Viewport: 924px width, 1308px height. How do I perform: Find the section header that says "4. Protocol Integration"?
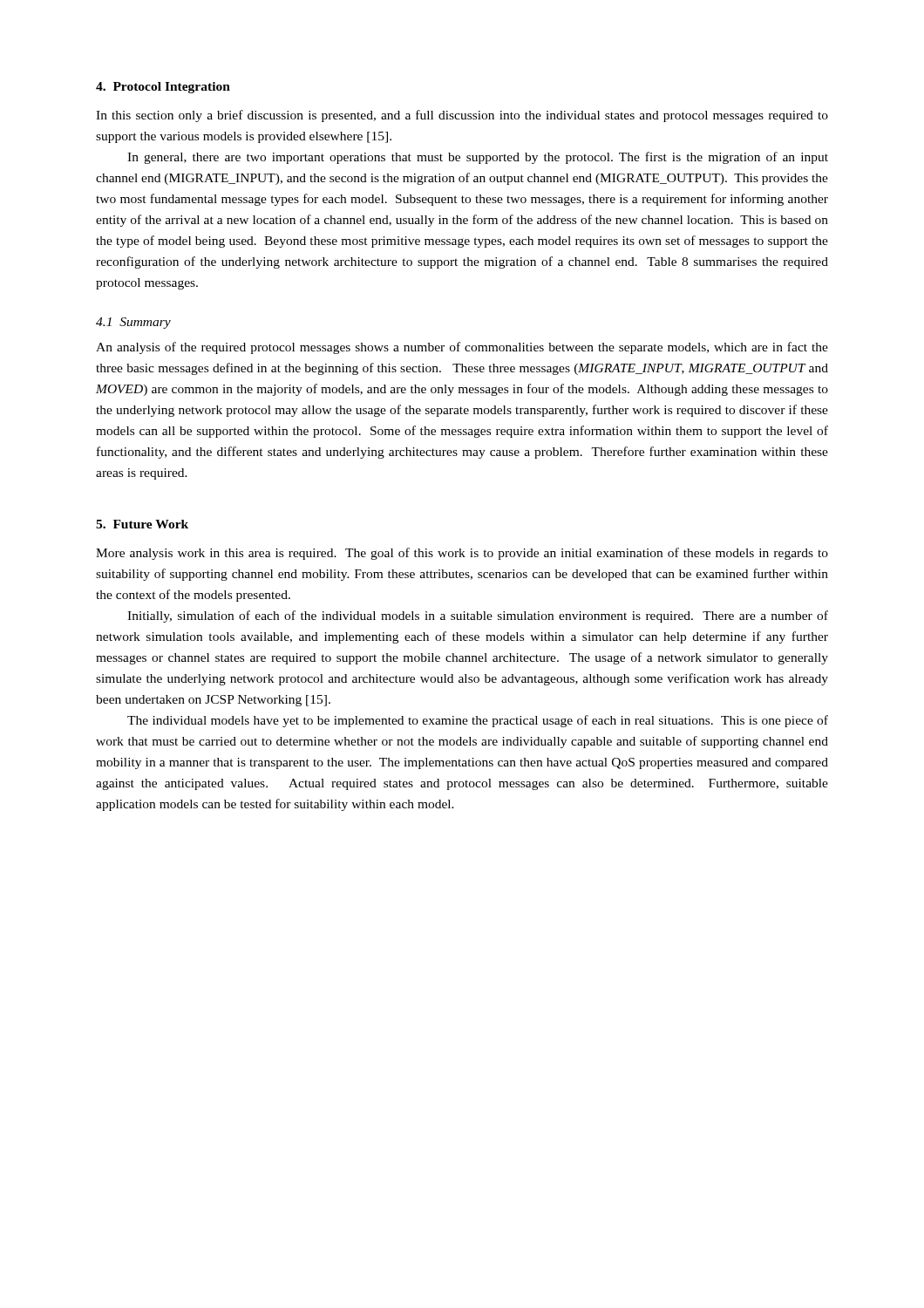pos(163,86)
